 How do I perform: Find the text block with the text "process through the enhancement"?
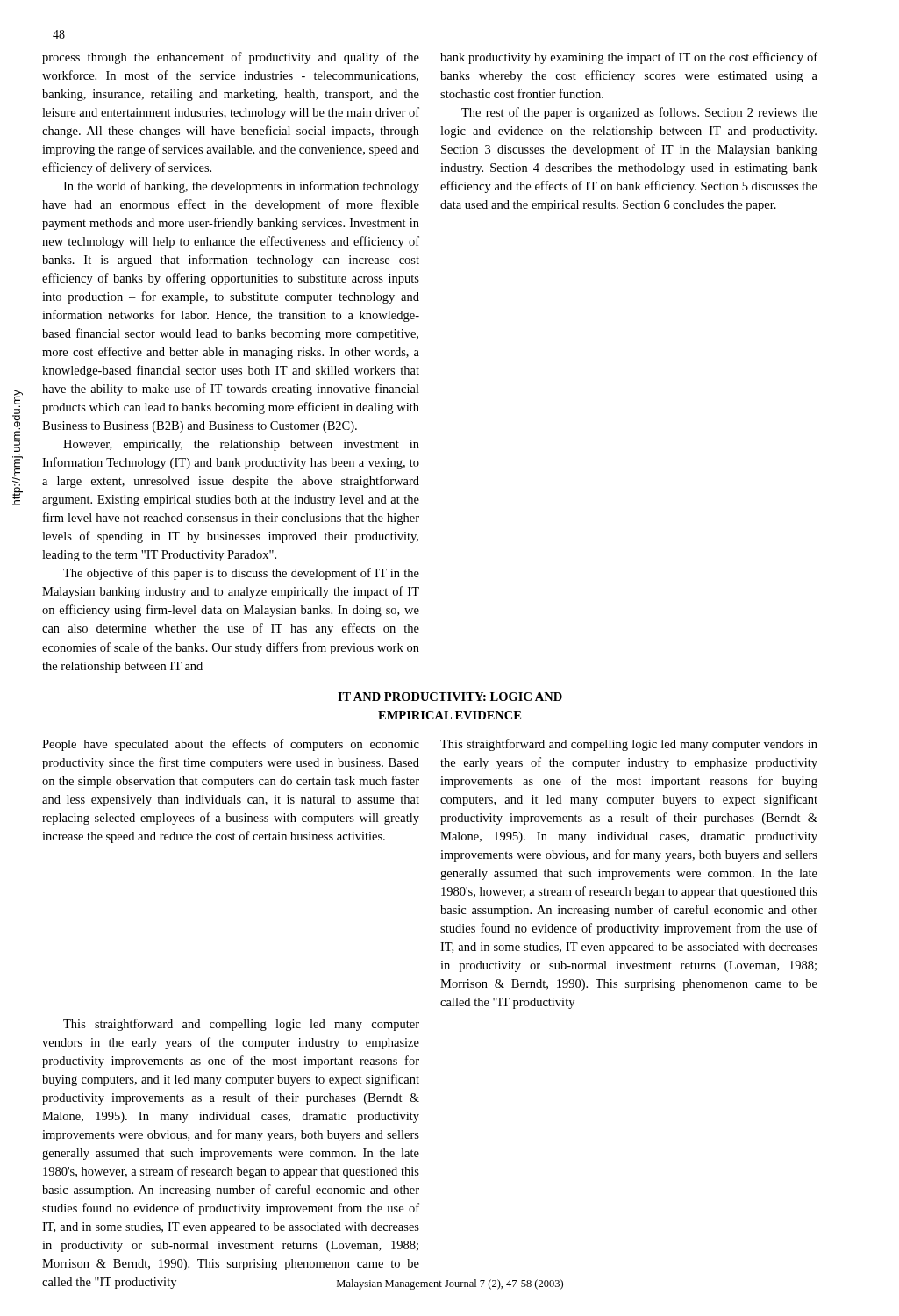pos(231,113)
